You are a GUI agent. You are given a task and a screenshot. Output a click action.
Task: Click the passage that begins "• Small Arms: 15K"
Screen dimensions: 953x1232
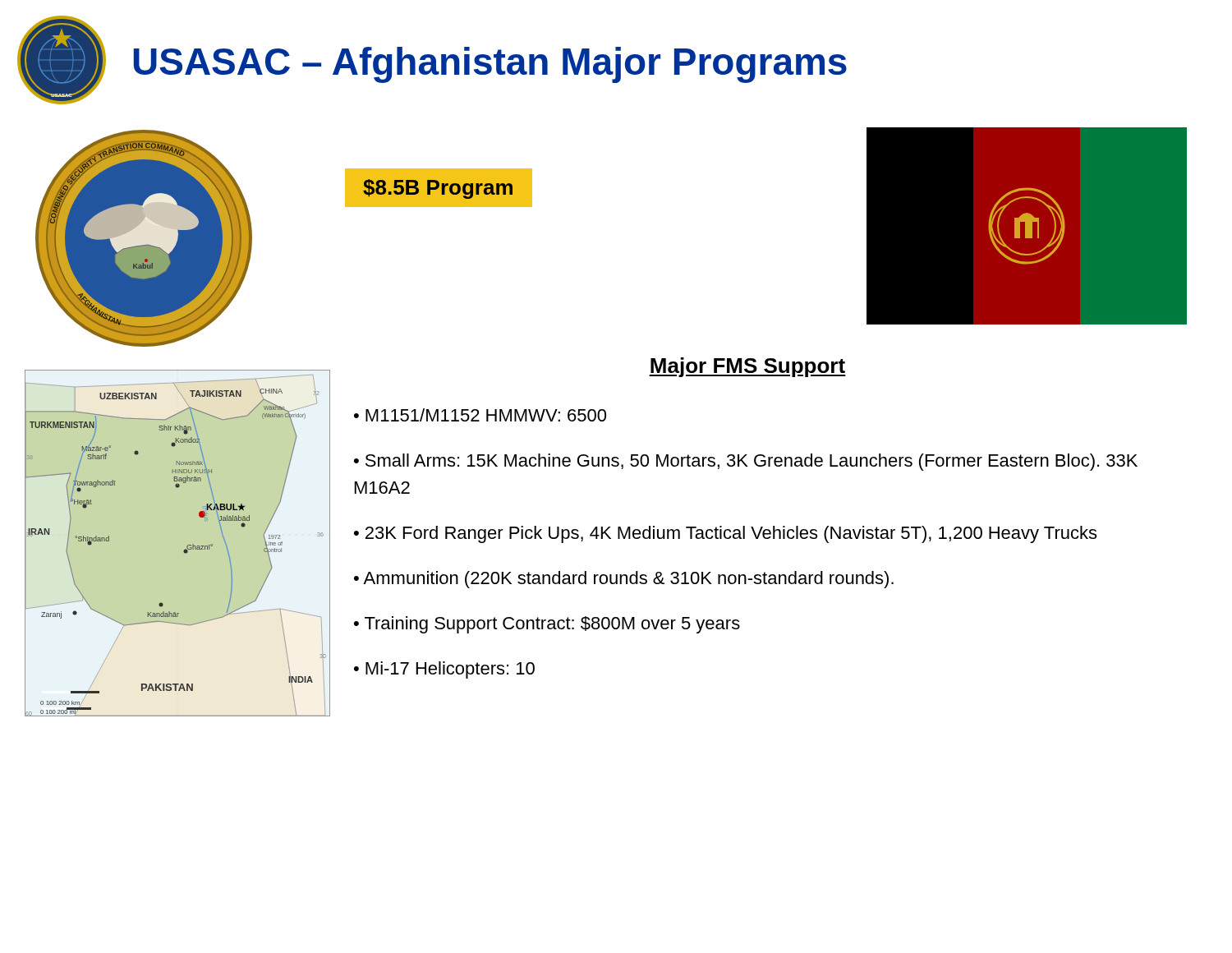pyautogui.click(x=746, y=474)
